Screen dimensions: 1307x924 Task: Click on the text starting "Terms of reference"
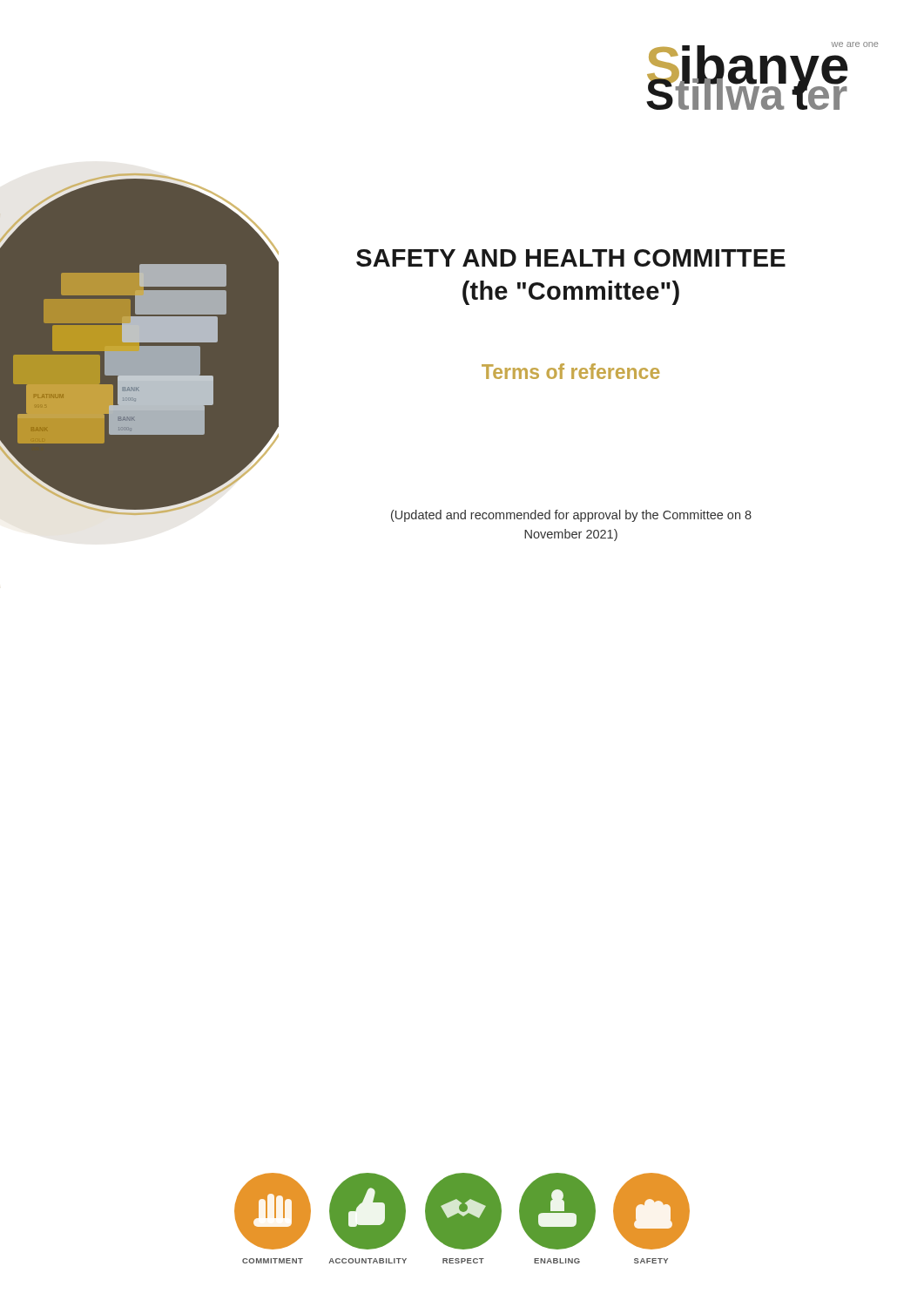[571, 372]
